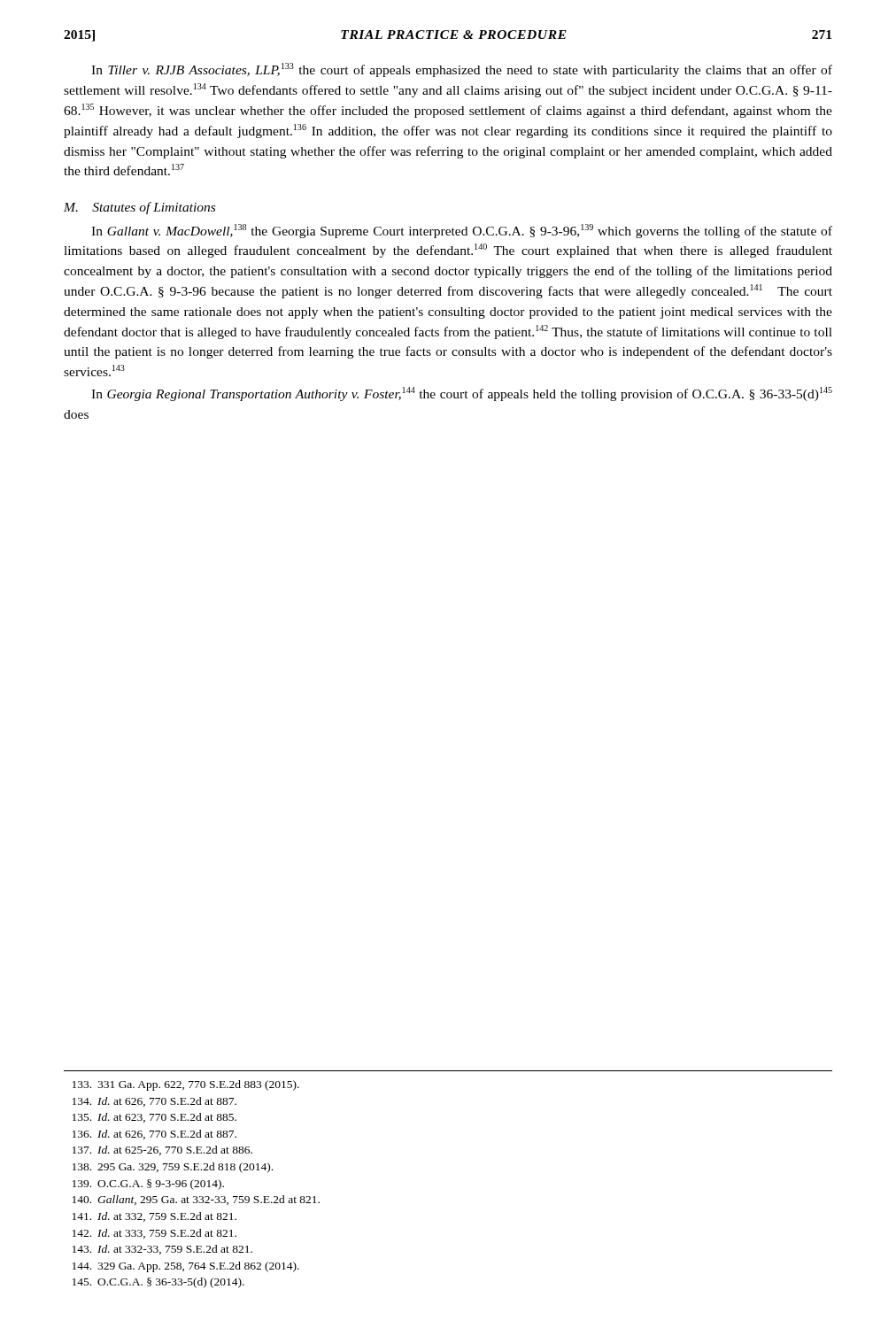This screenshot has height=1328, width=896.
Task: Select the footnote that reads "295 Ga. 329, 759 S.E.2d"
Action: [173, 1168]
